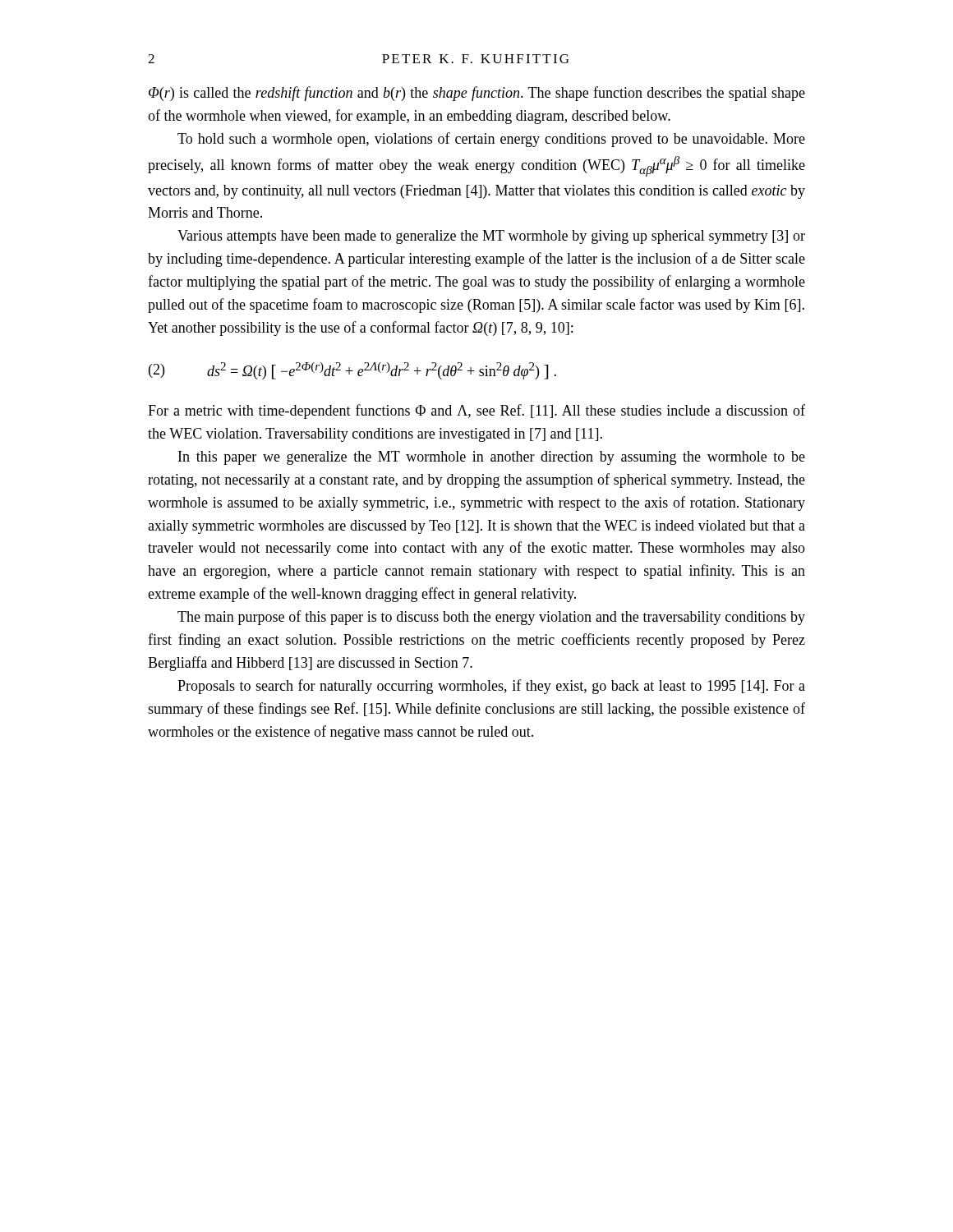Screen dimensions: 1232x953
Task: Click the passage that begins "Φ(r) is called"
Action: click(477, 94)
